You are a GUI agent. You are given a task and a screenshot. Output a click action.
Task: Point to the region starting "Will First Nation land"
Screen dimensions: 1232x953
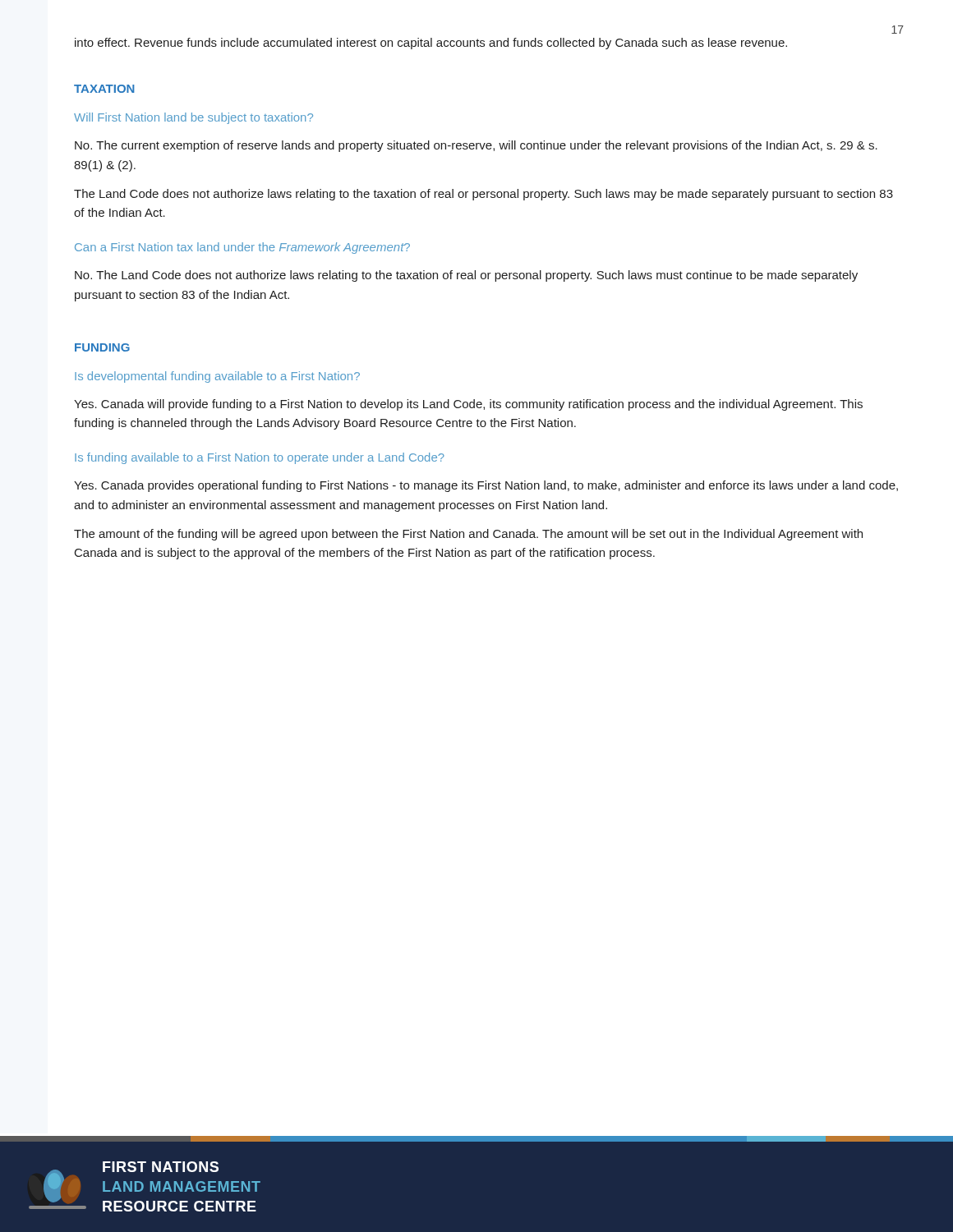pos(194,117)
